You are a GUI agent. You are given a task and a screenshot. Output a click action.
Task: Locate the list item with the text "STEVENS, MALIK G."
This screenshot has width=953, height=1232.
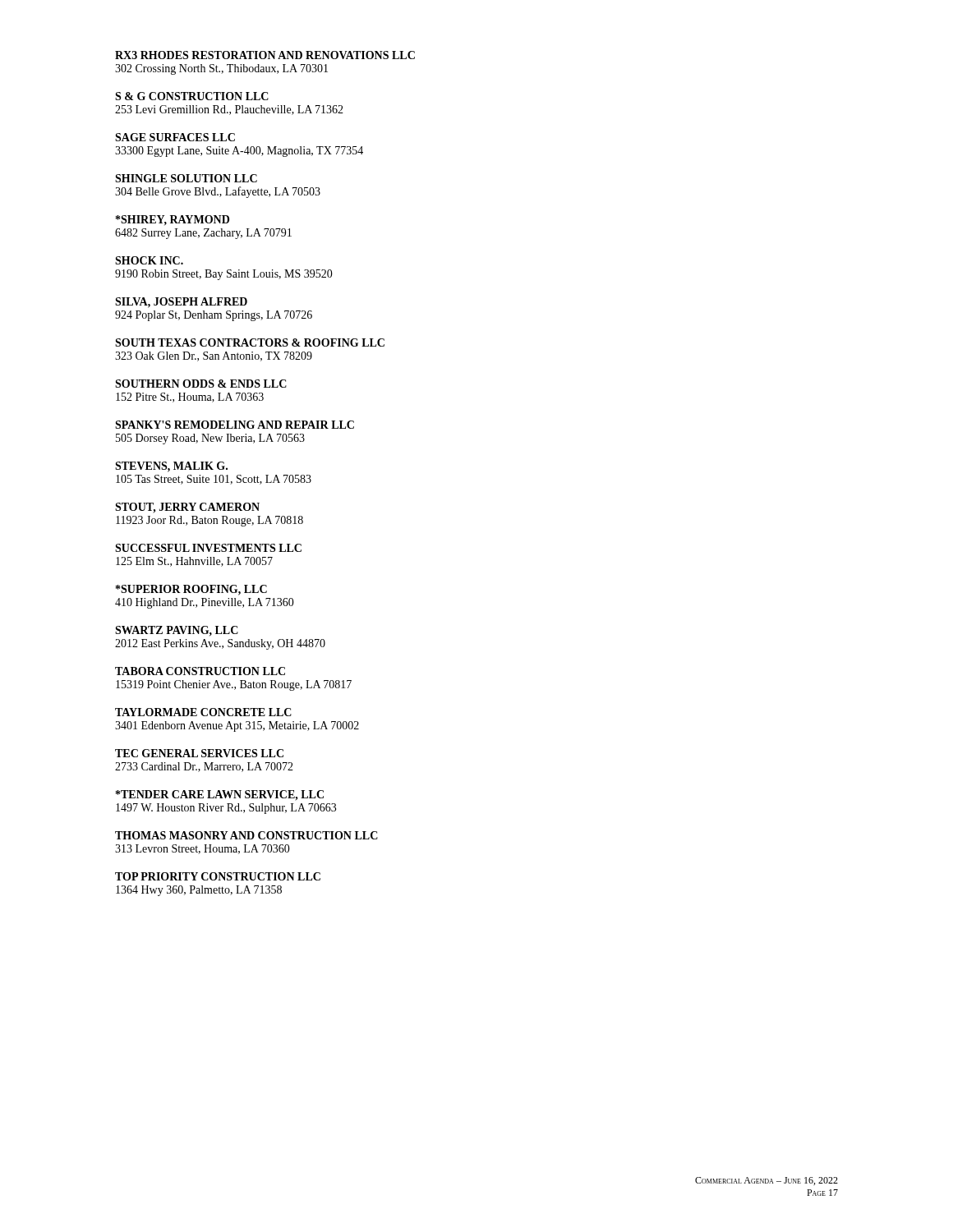171,467
